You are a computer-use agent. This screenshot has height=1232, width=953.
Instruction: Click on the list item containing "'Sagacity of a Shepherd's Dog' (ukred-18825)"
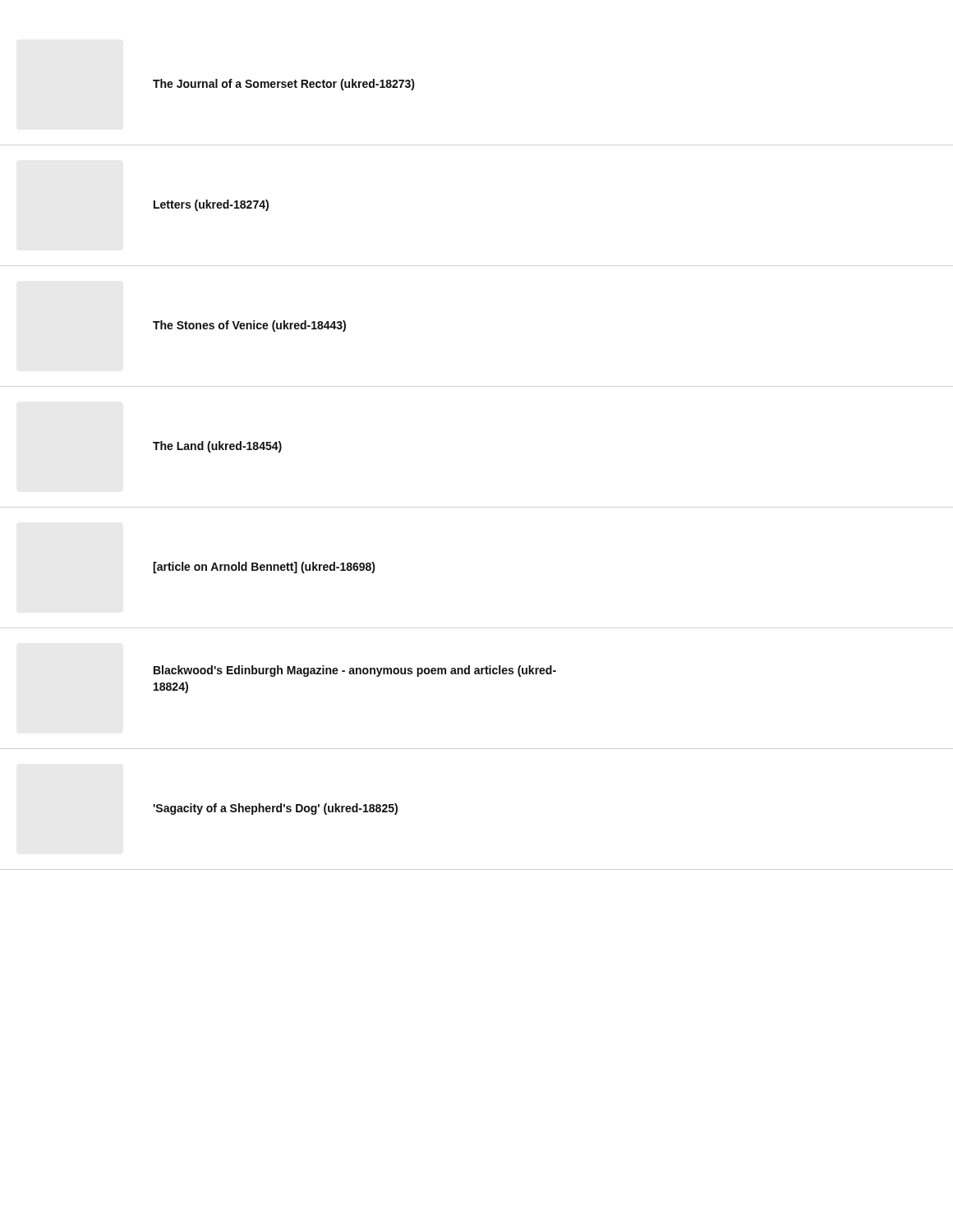pos(207,809)
